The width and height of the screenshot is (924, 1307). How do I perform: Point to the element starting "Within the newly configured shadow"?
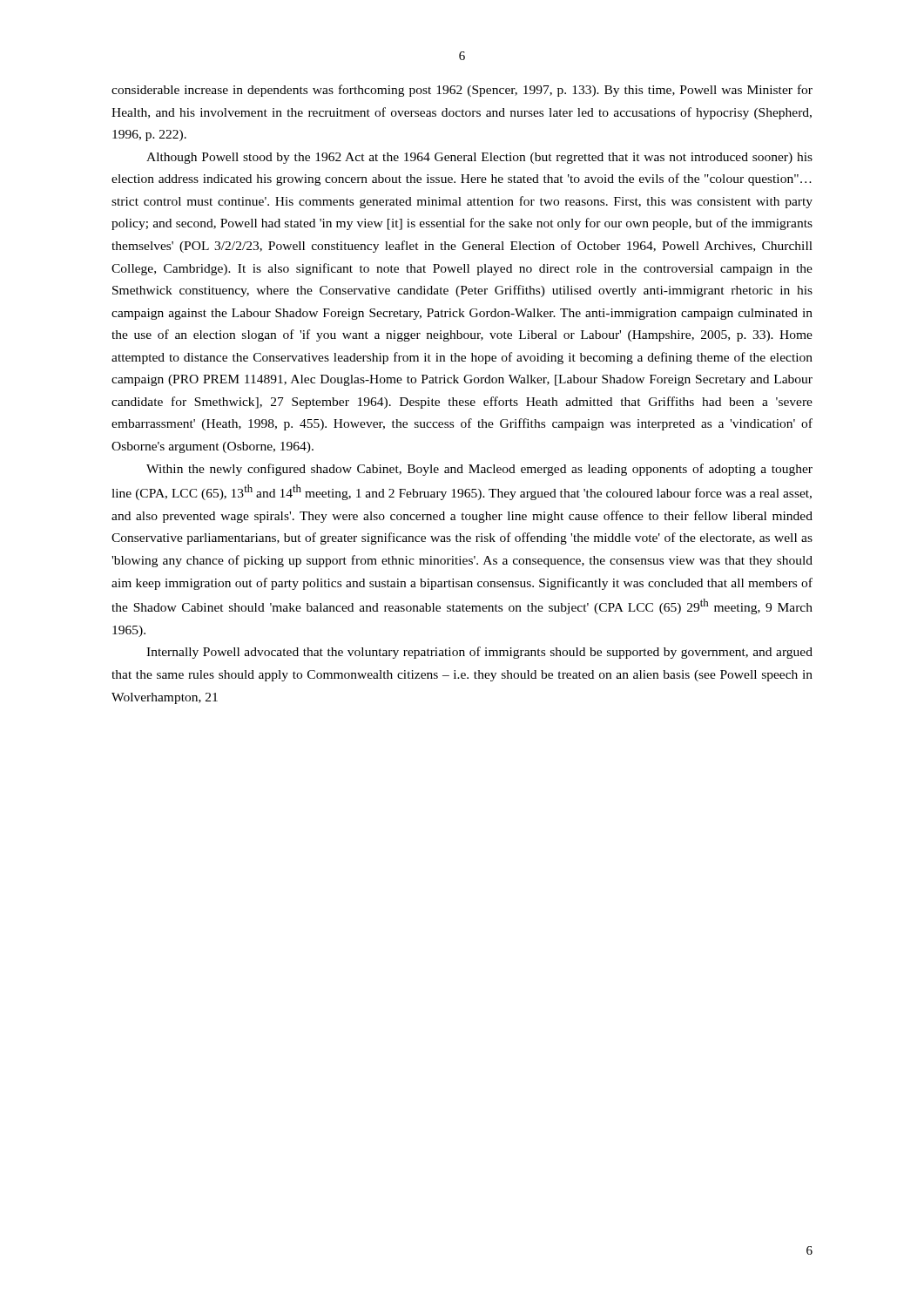(462, 549)
